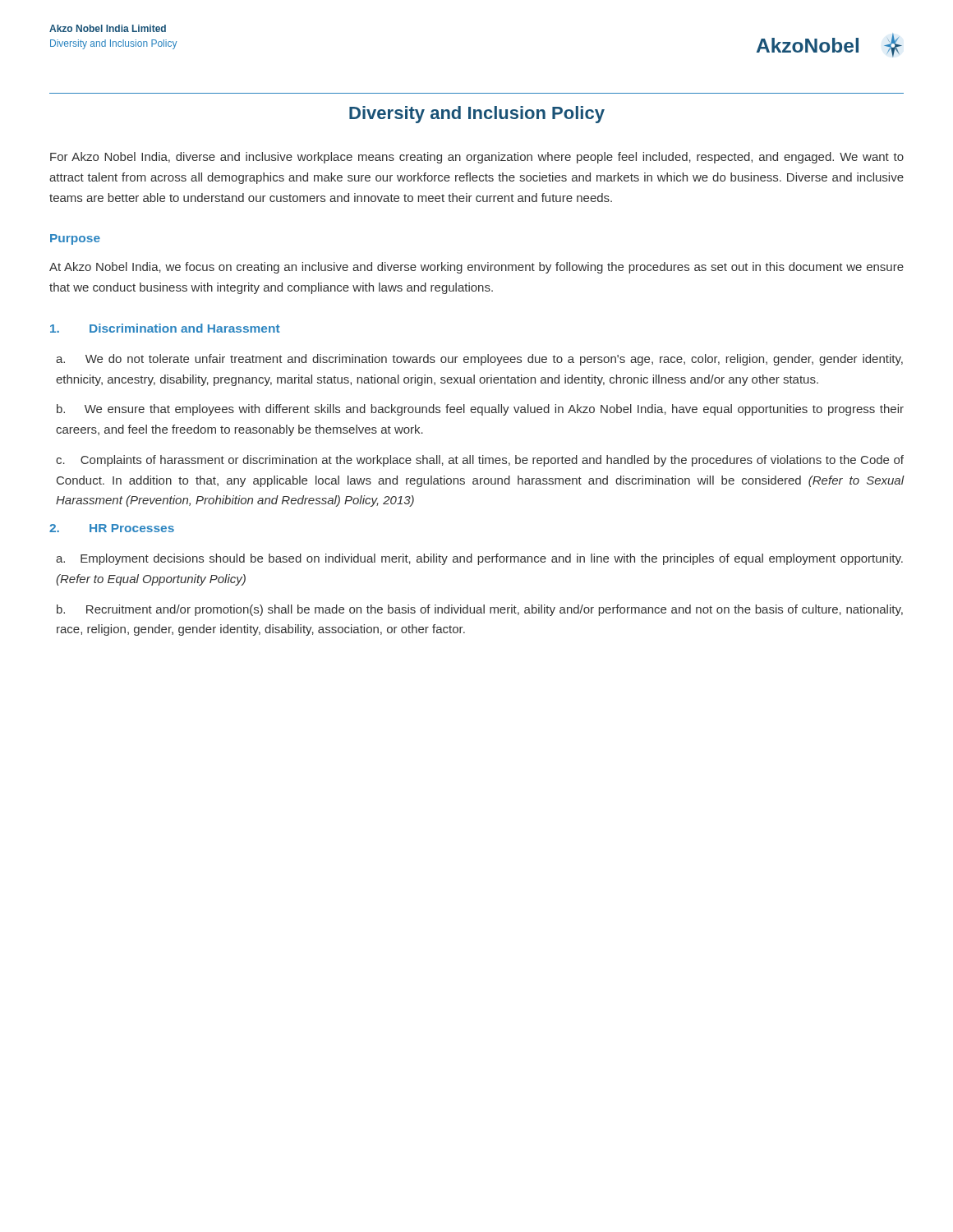Select the region starting "1. Discrimination and Harassment"
The width and height of the screenshot is (953, 1232).
(x=165, y=328)
